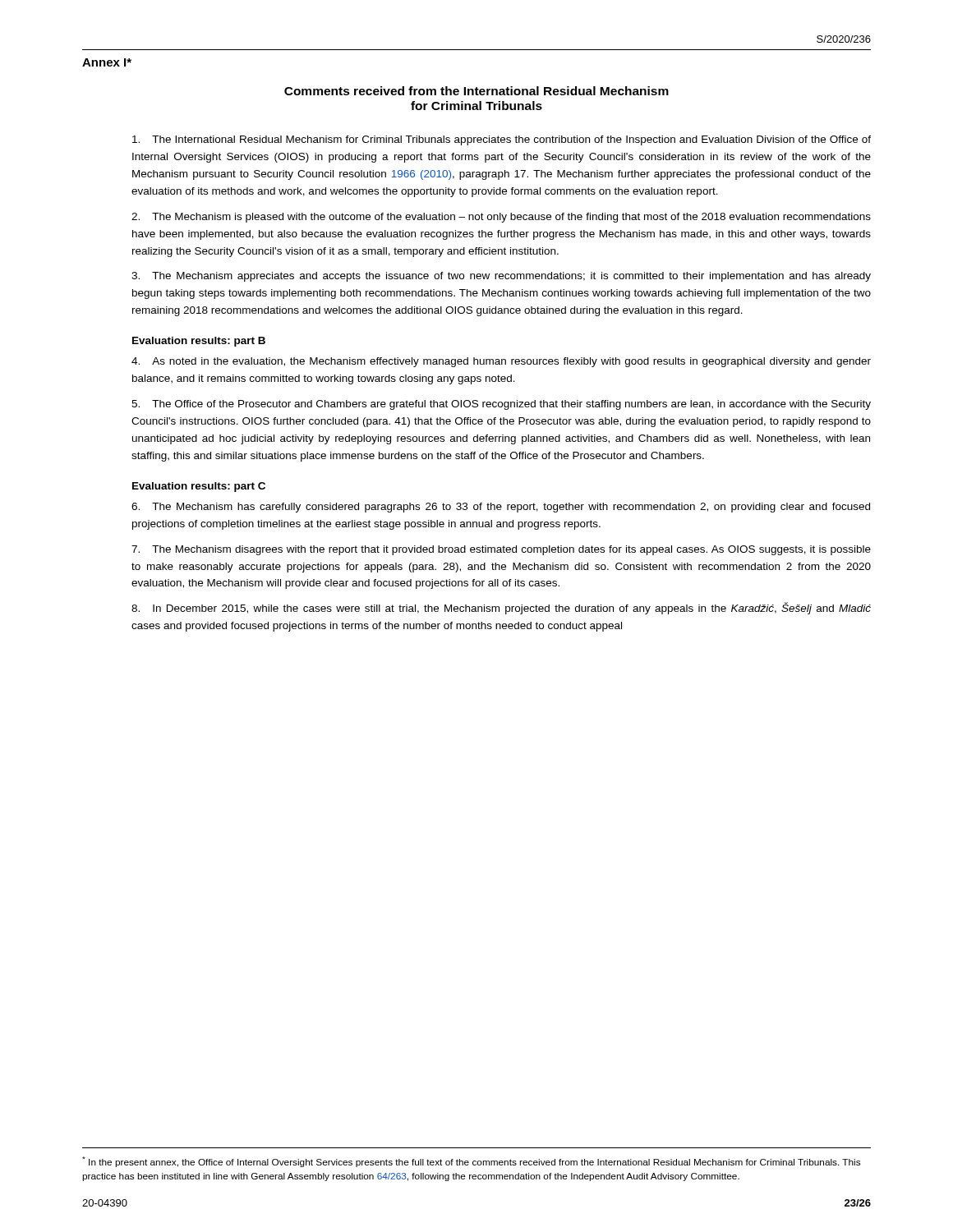The image size is (953, 1232).
Task: Click the passage that begins "As noted in the evaluation, the Mechanism"
Action: coord(501,370)
